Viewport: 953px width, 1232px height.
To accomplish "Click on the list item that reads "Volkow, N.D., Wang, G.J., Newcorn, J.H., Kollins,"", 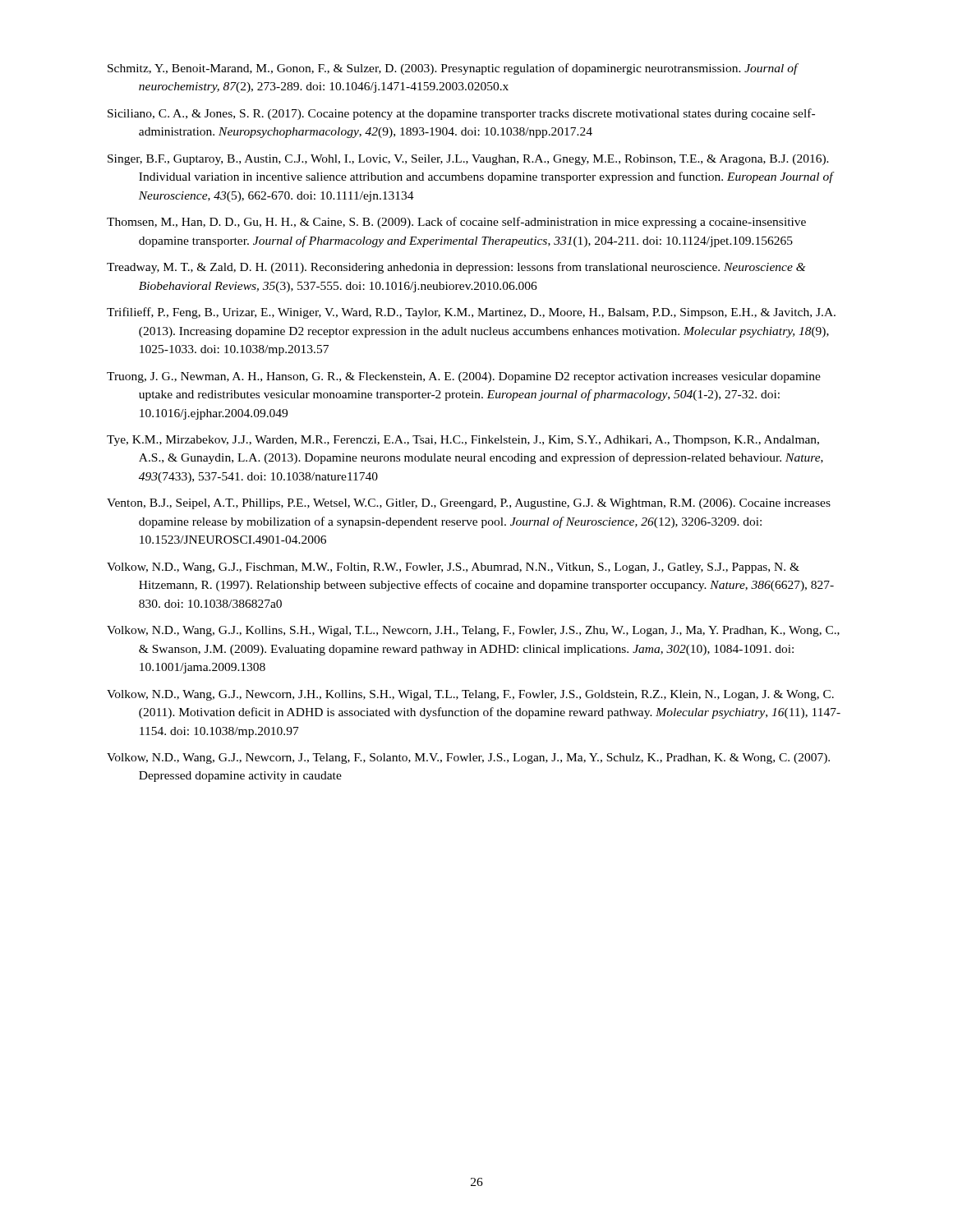I will click(x=474, y=712).
